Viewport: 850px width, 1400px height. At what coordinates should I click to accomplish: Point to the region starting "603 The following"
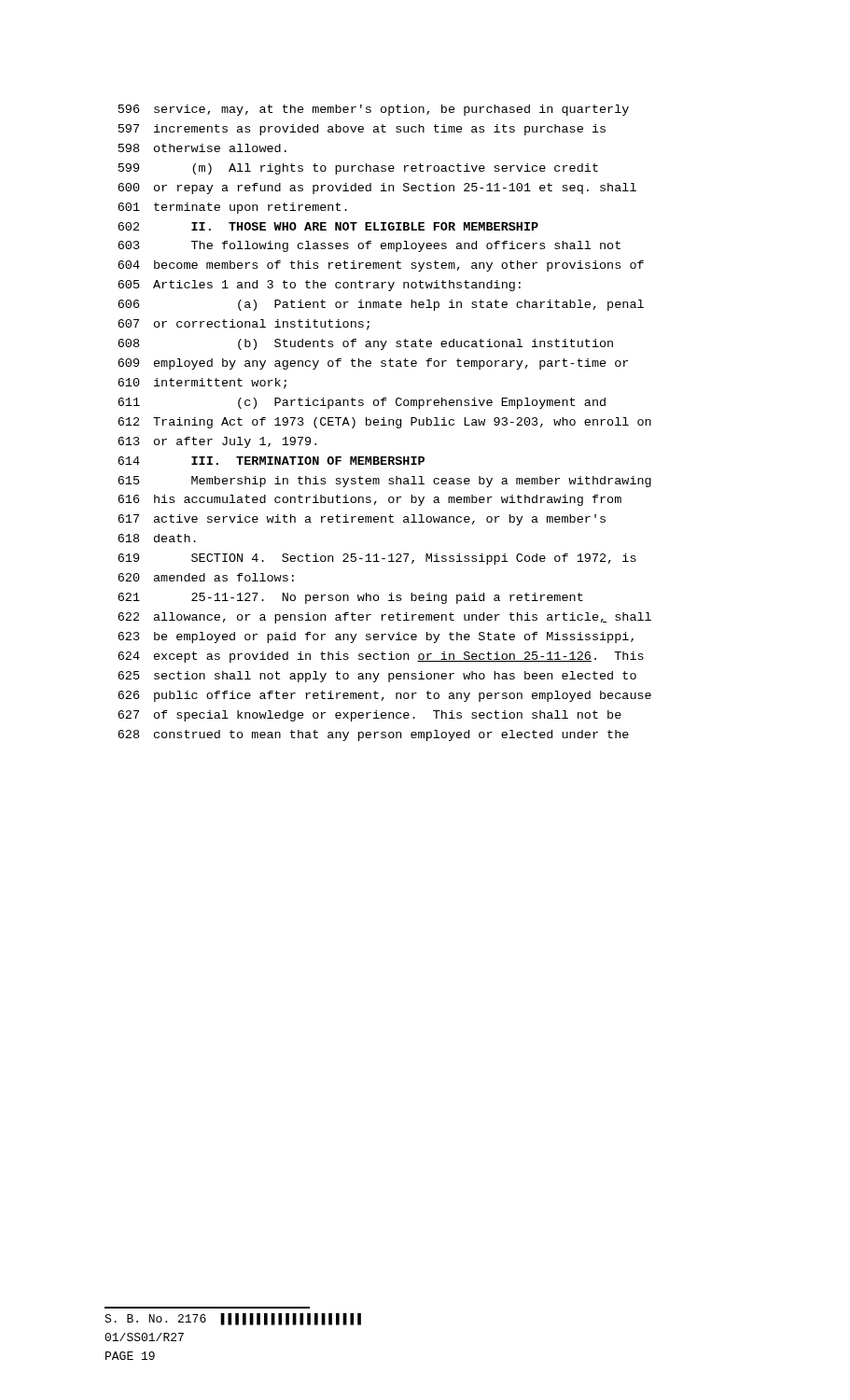pos(440,247)
